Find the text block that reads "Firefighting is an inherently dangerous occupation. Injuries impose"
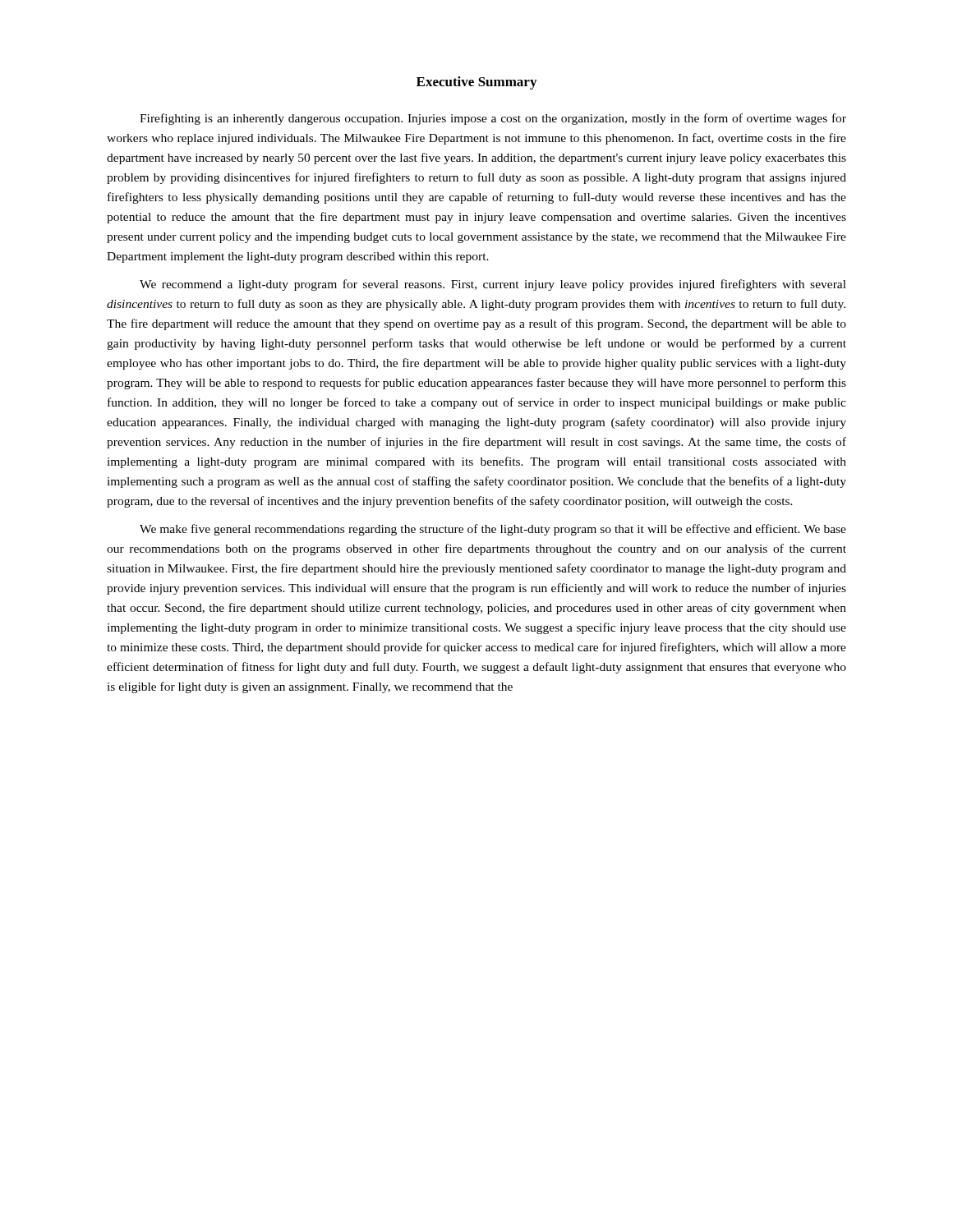The width and height of the screenshot is (953, 1232). point(476,403)
